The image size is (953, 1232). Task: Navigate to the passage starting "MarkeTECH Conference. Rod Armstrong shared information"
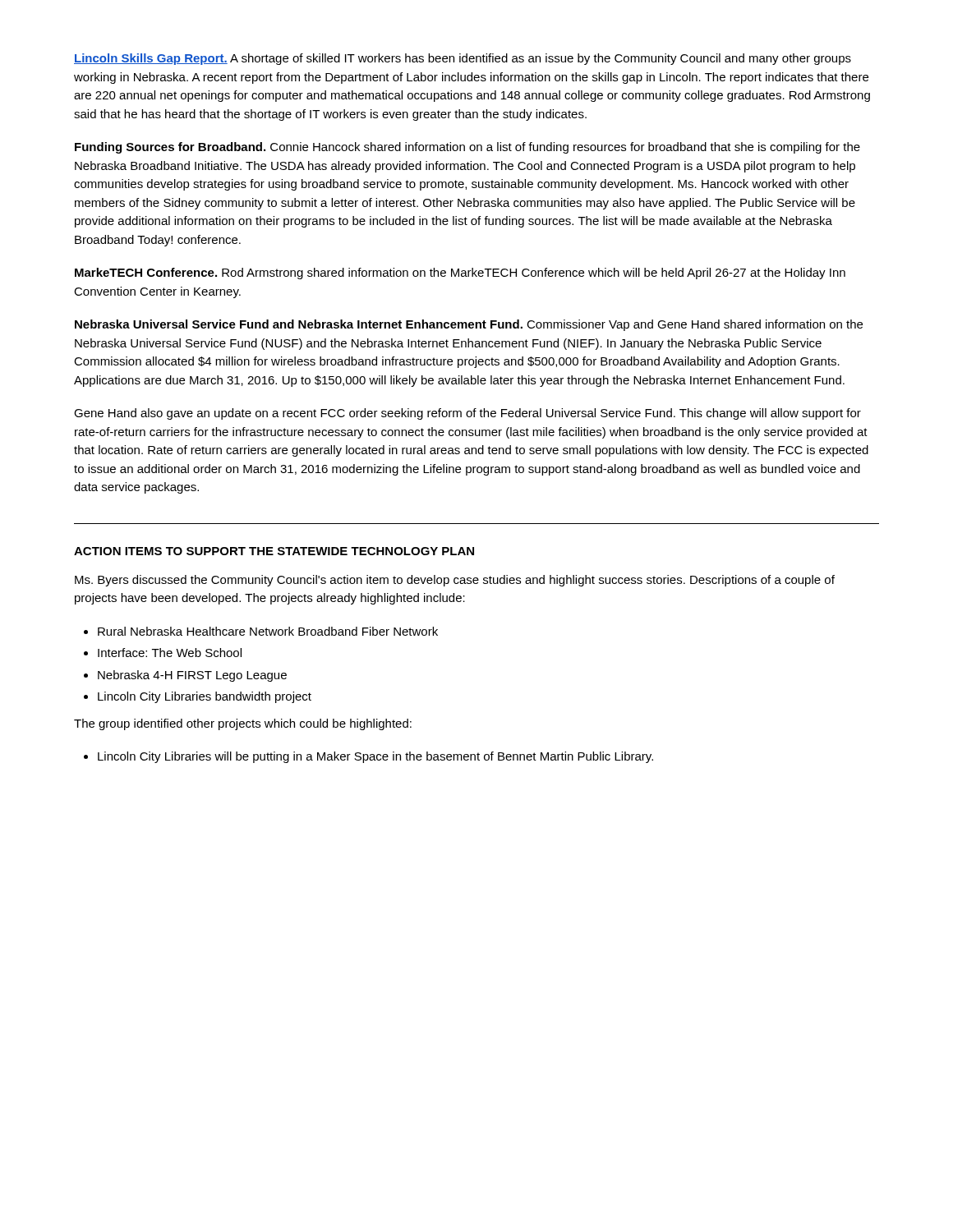point(460,282)
